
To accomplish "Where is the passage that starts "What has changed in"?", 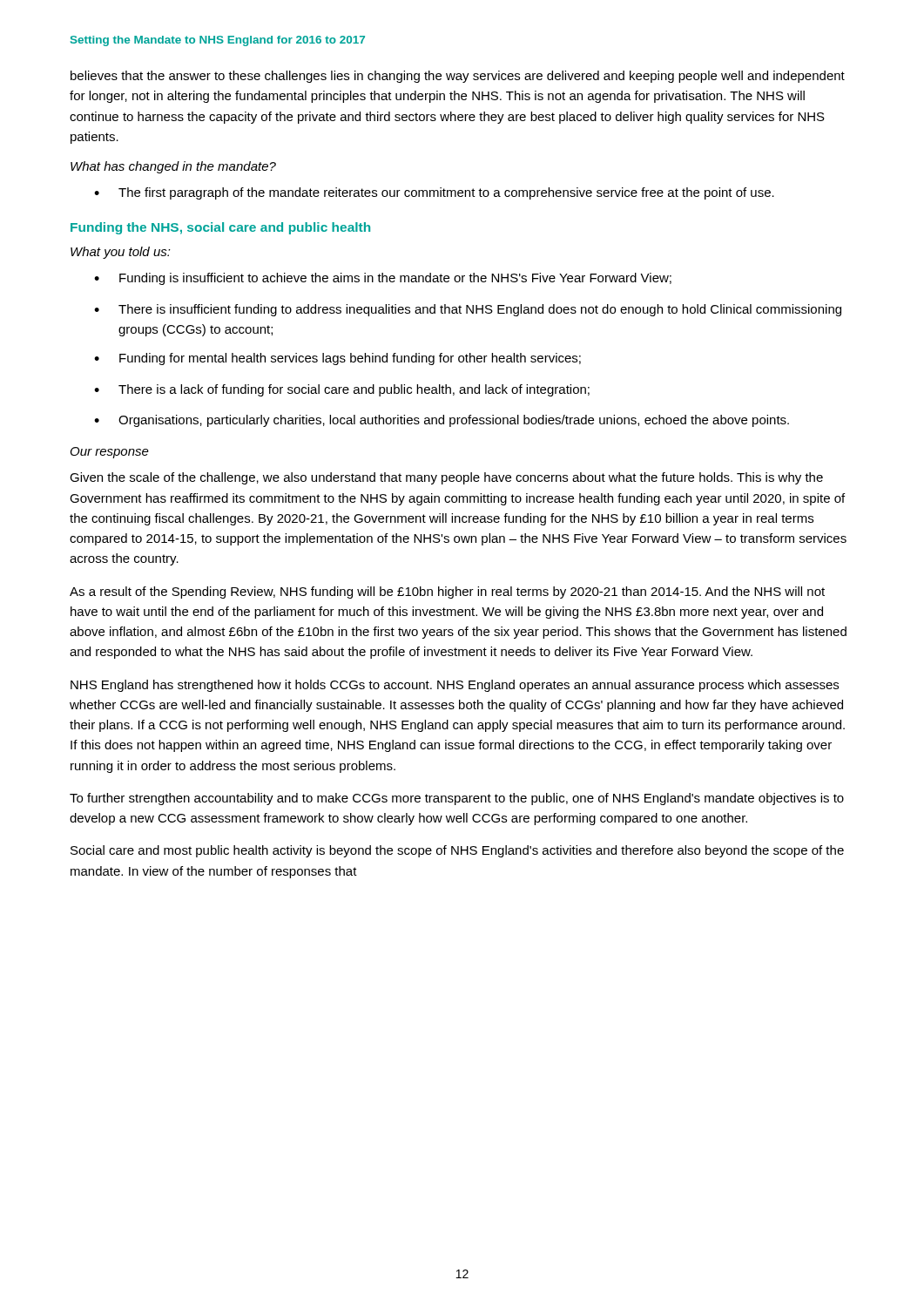I will [x=173, y=166].
